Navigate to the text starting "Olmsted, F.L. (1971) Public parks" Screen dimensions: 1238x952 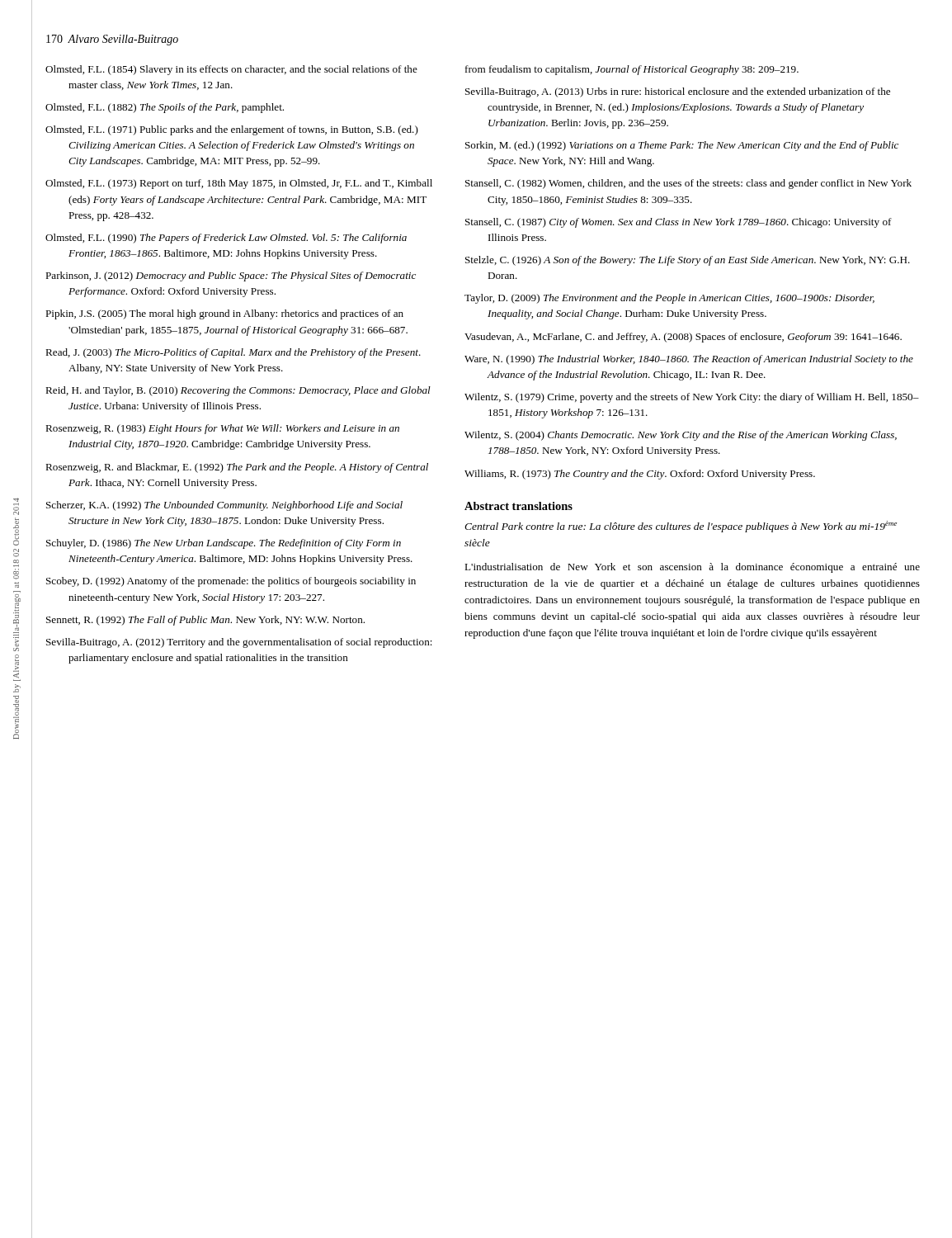tap(232, 145)
